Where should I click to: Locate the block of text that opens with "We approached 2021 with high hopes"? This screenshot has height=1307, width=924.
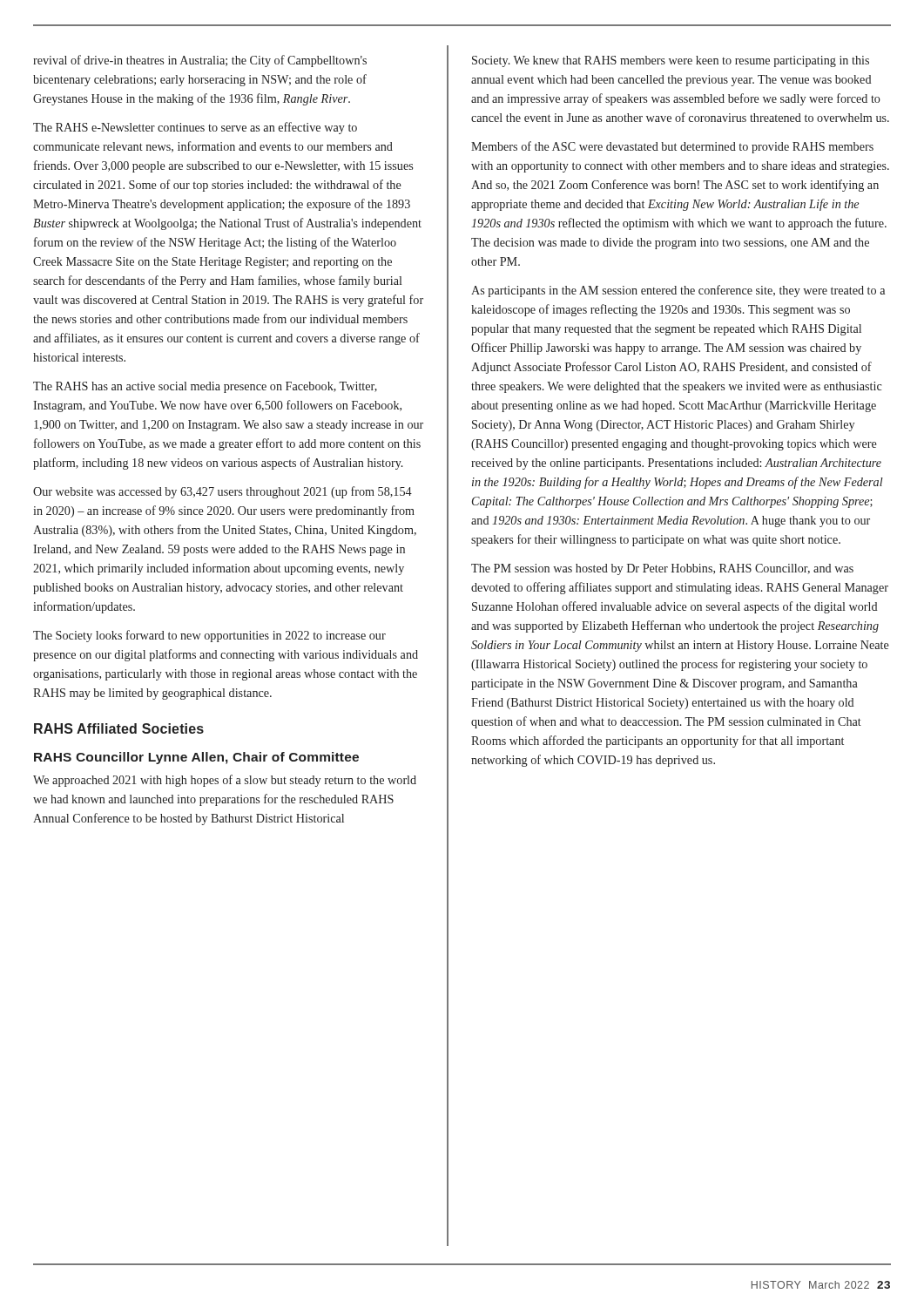(225, 799)
